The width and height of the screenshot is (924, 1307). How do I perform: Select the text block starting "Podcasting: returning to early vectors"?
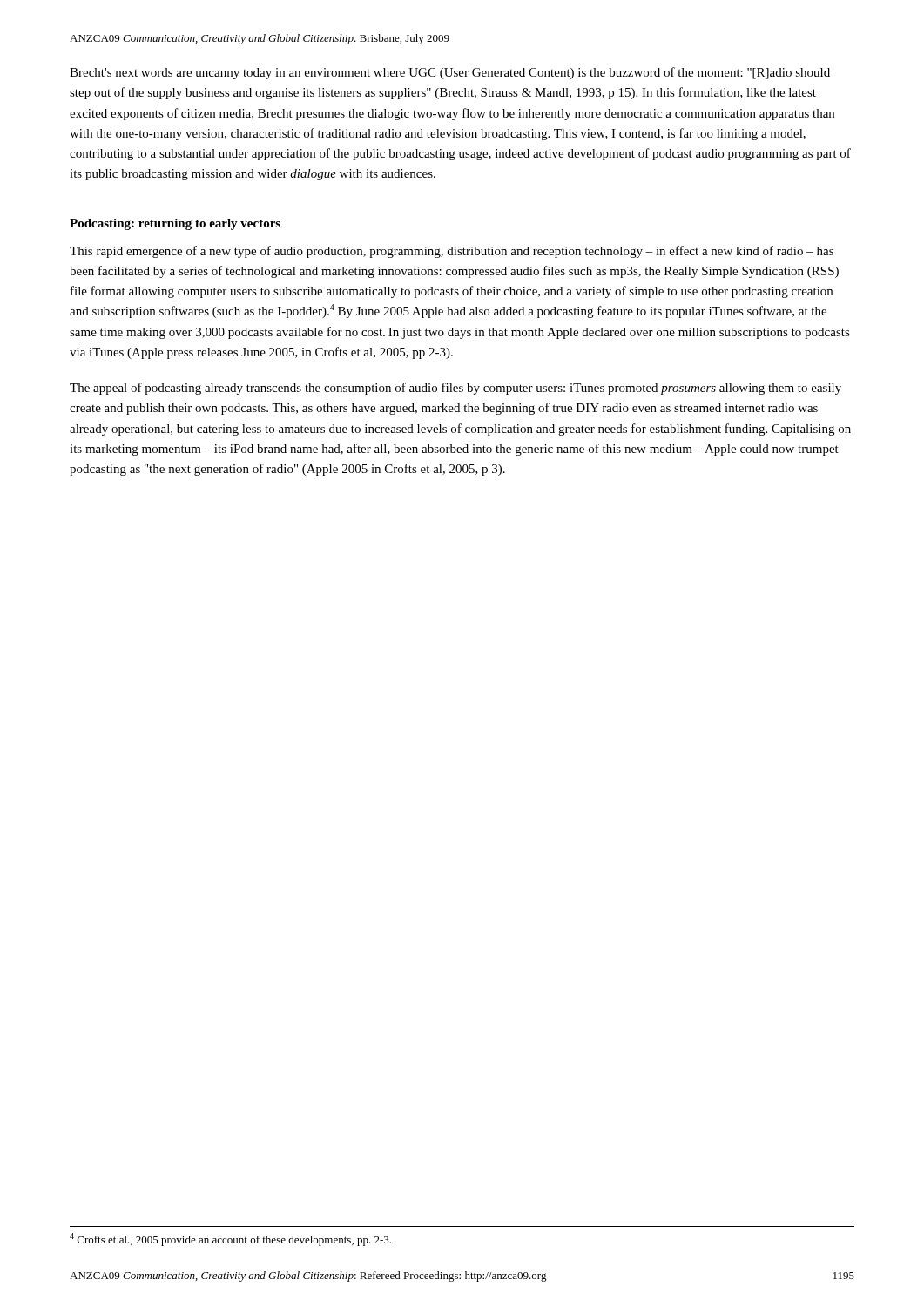point(175,223)
